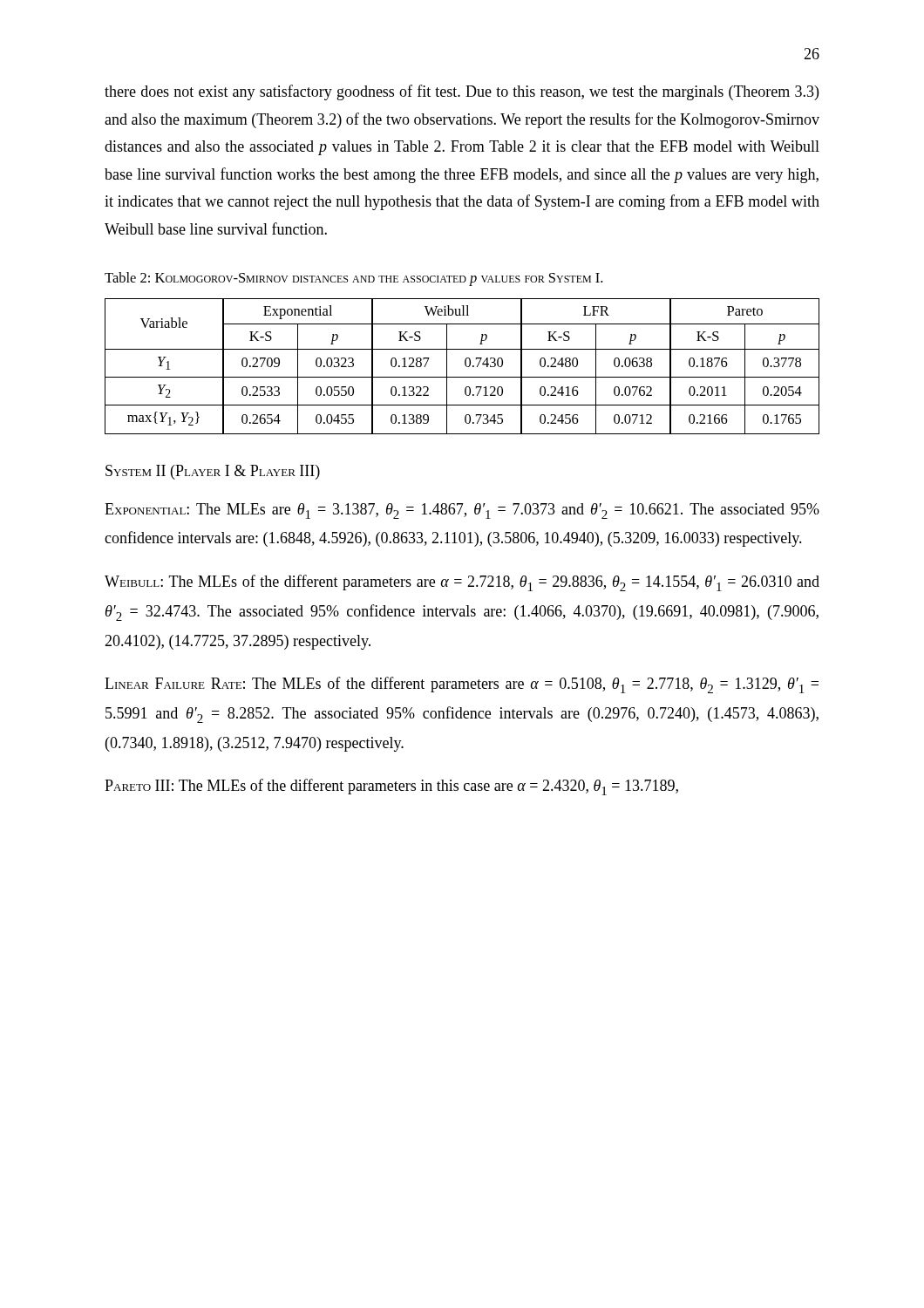Point to the element starting "Table 2: Kolmogorov-Smirnov"
924x1308 pixels.
354,278
